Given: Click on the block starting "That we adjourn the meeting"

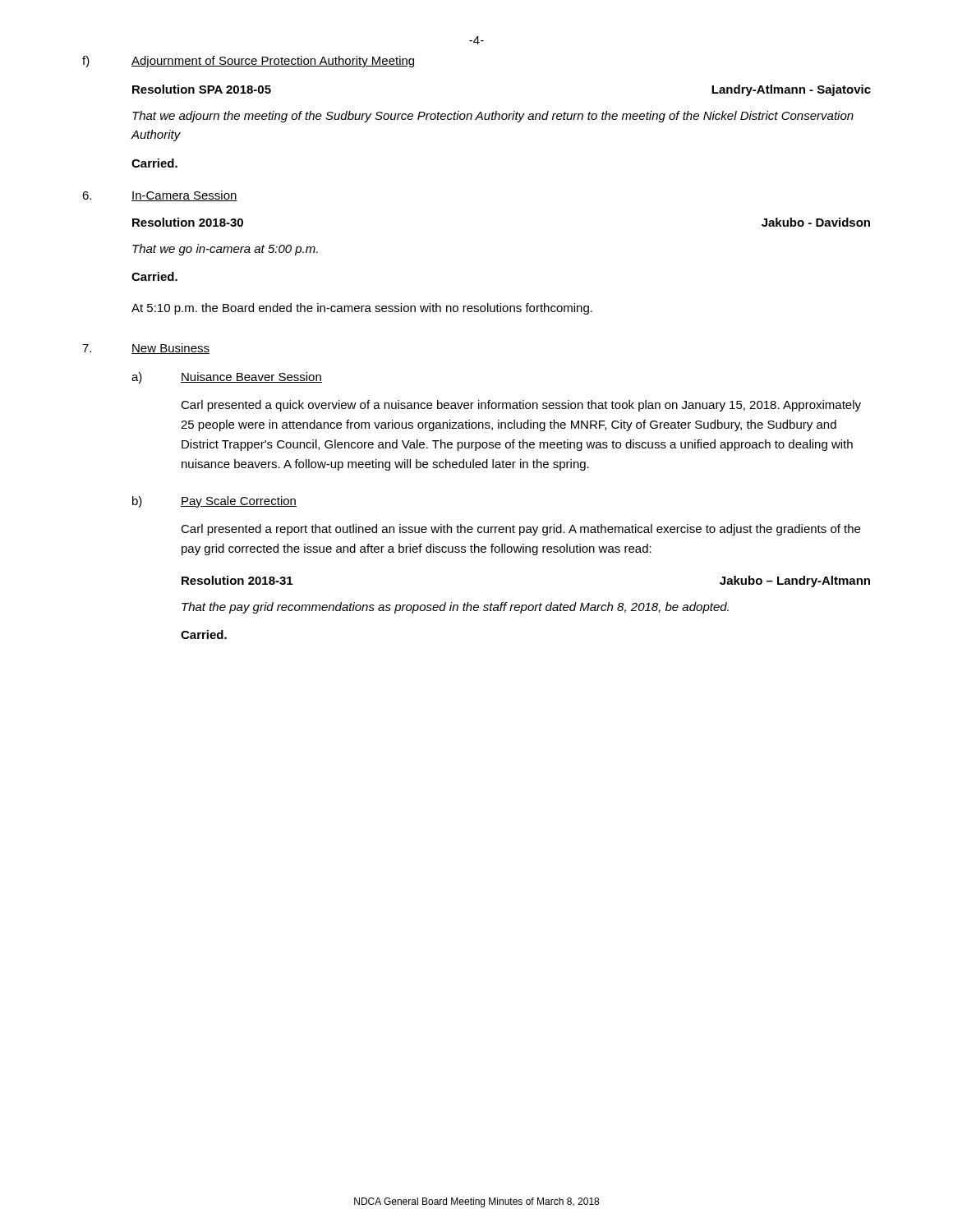Looking at the screenshot, I should (493, 125).
